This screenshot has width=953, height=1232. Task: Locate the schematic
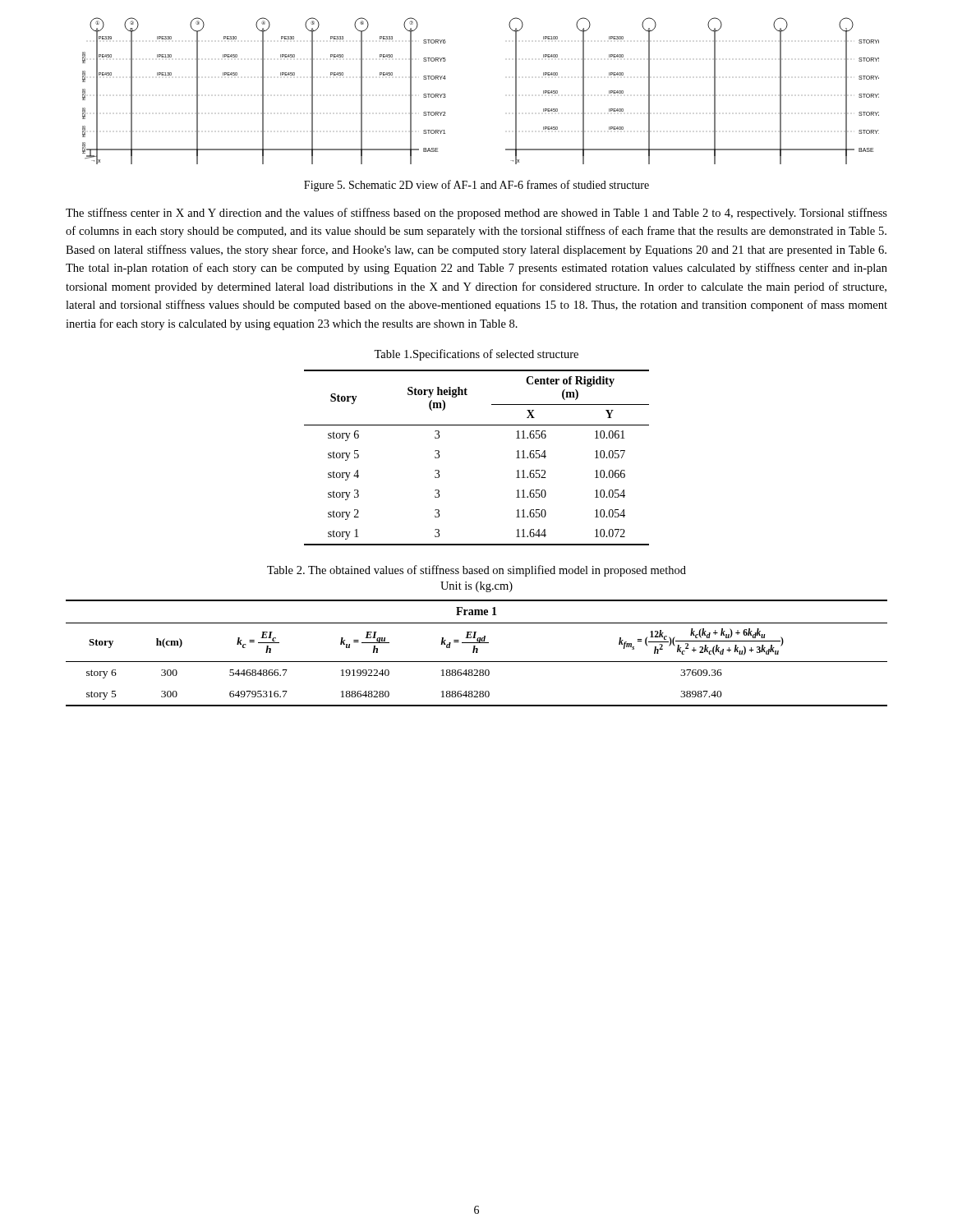476,96
